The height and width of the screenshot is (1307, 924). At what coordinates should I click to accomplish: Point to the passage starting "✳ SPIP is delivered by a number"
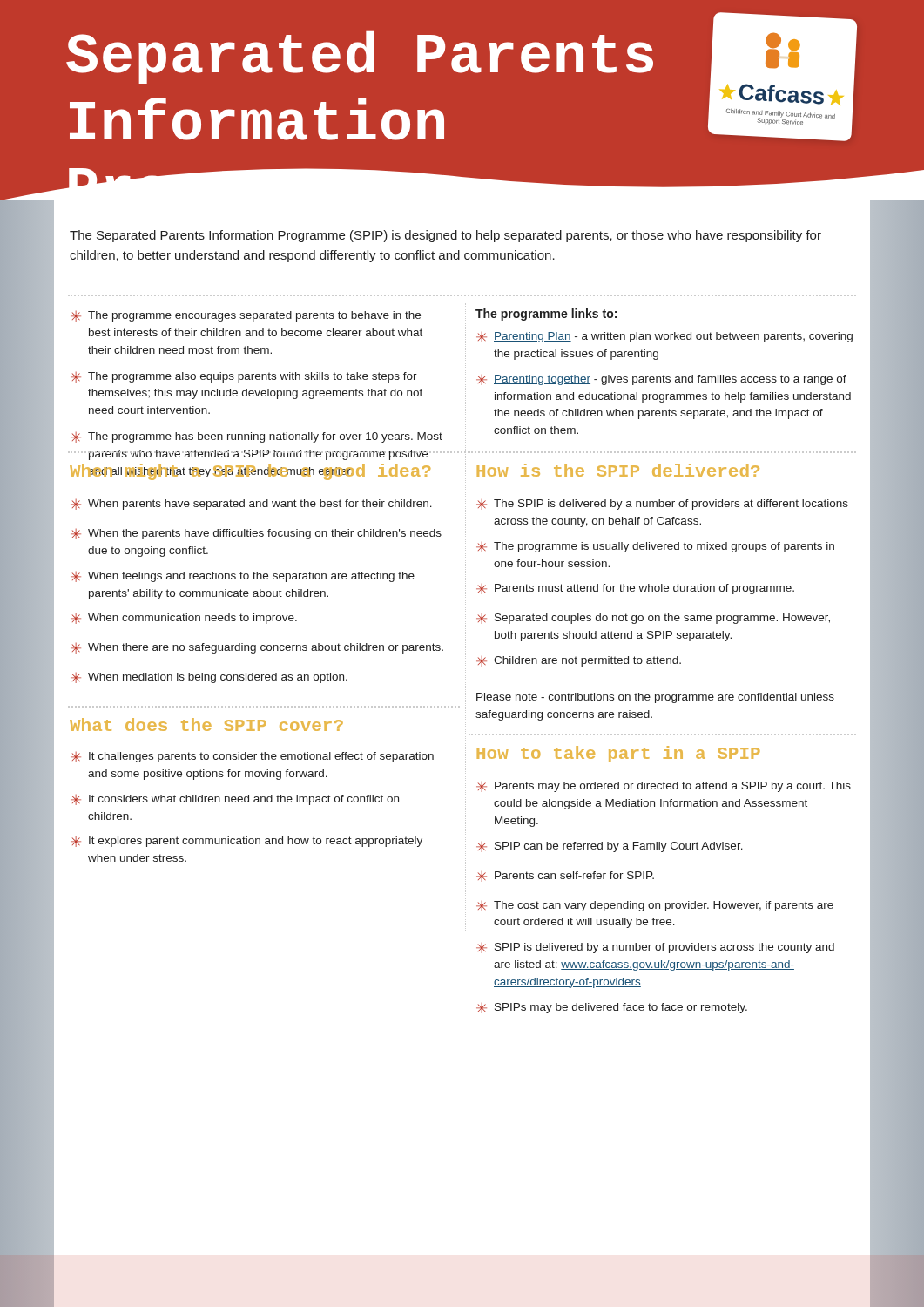(x=665, y=965)
